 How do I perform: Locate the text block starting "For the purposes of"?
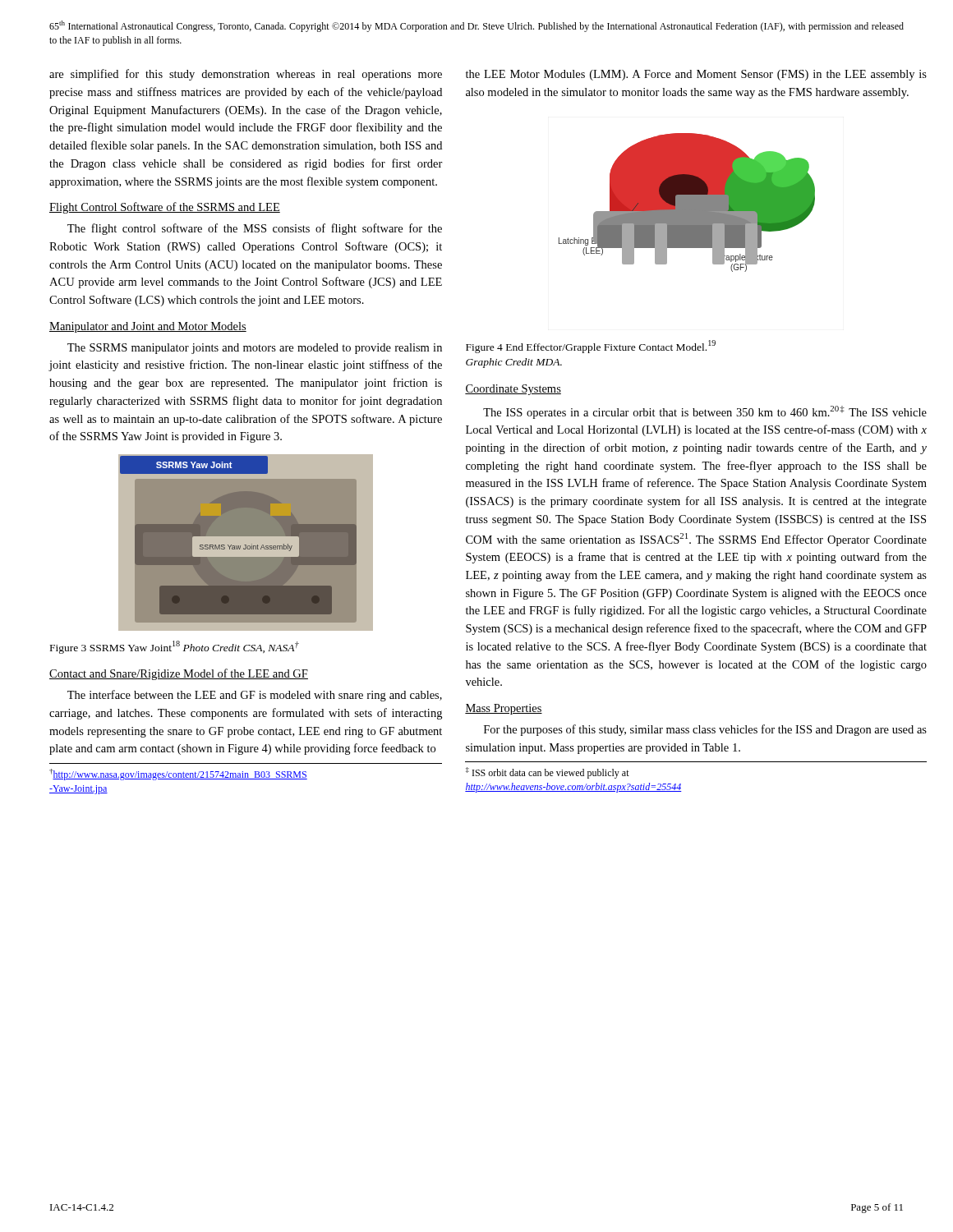(696, 738)
